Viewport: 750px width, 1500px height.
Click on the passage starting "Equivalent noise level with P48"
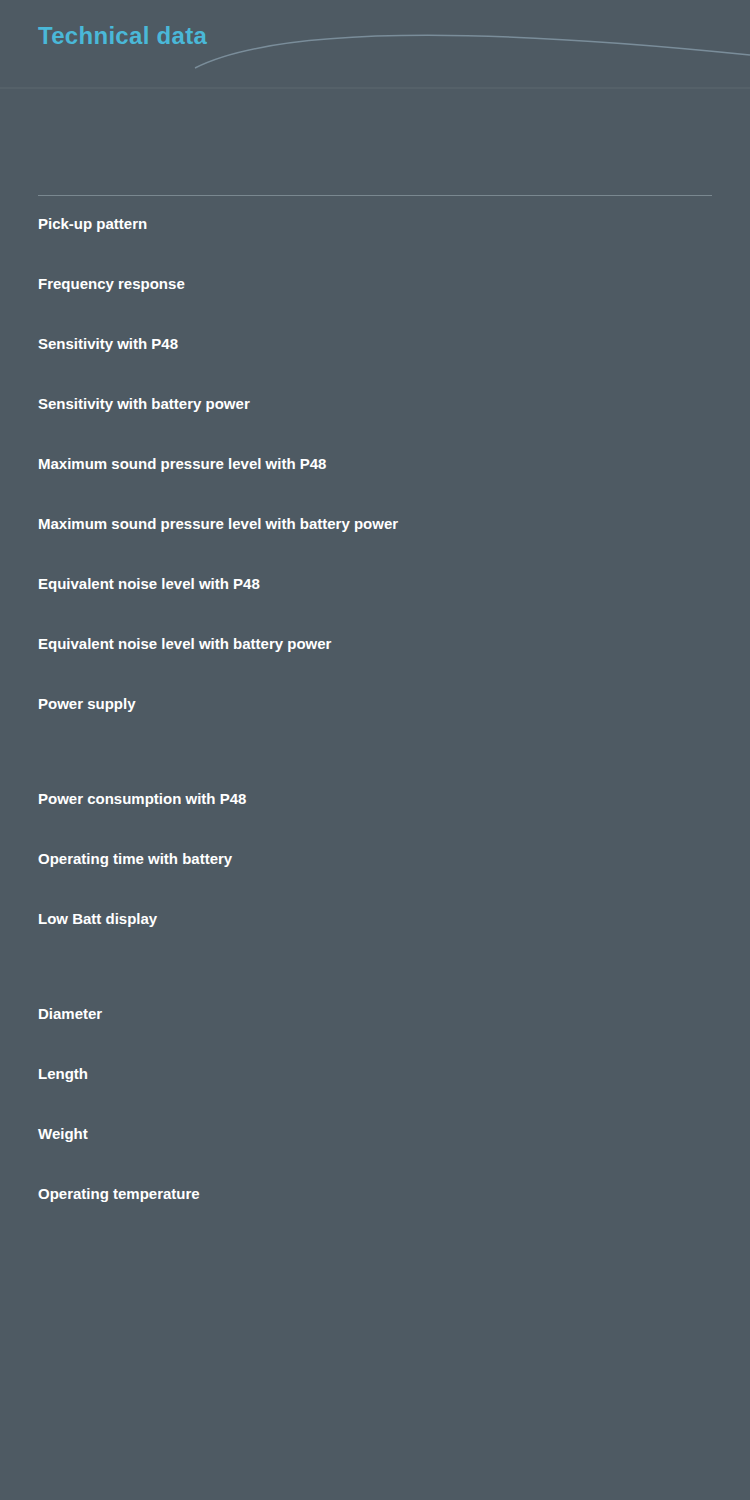pos(149,584)
